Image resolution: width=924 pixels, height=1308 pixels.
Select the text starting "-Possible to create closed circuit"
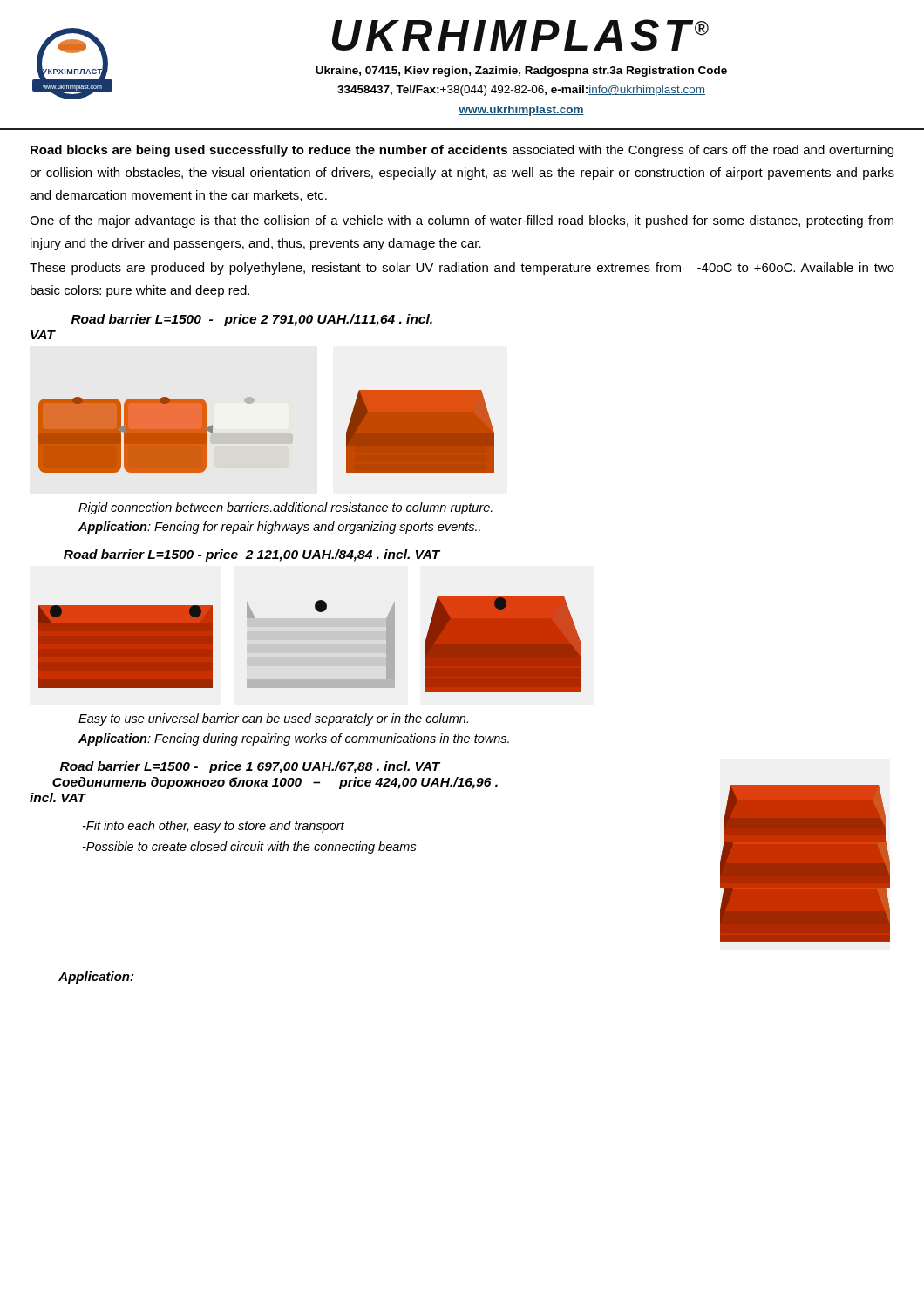(249, 846)
